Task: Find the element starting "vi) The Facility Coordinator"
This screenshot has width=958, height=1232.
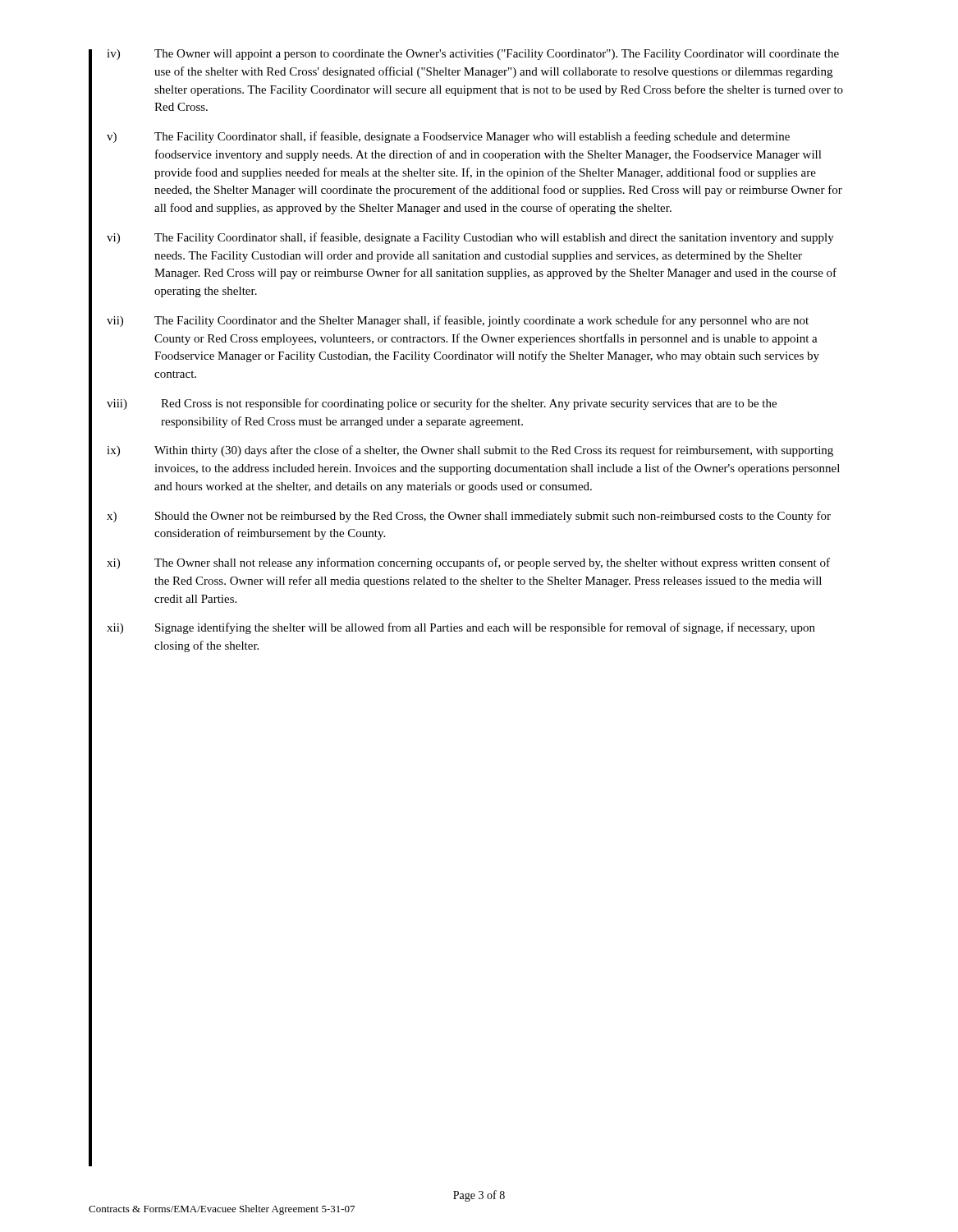Action: (476, 265)
